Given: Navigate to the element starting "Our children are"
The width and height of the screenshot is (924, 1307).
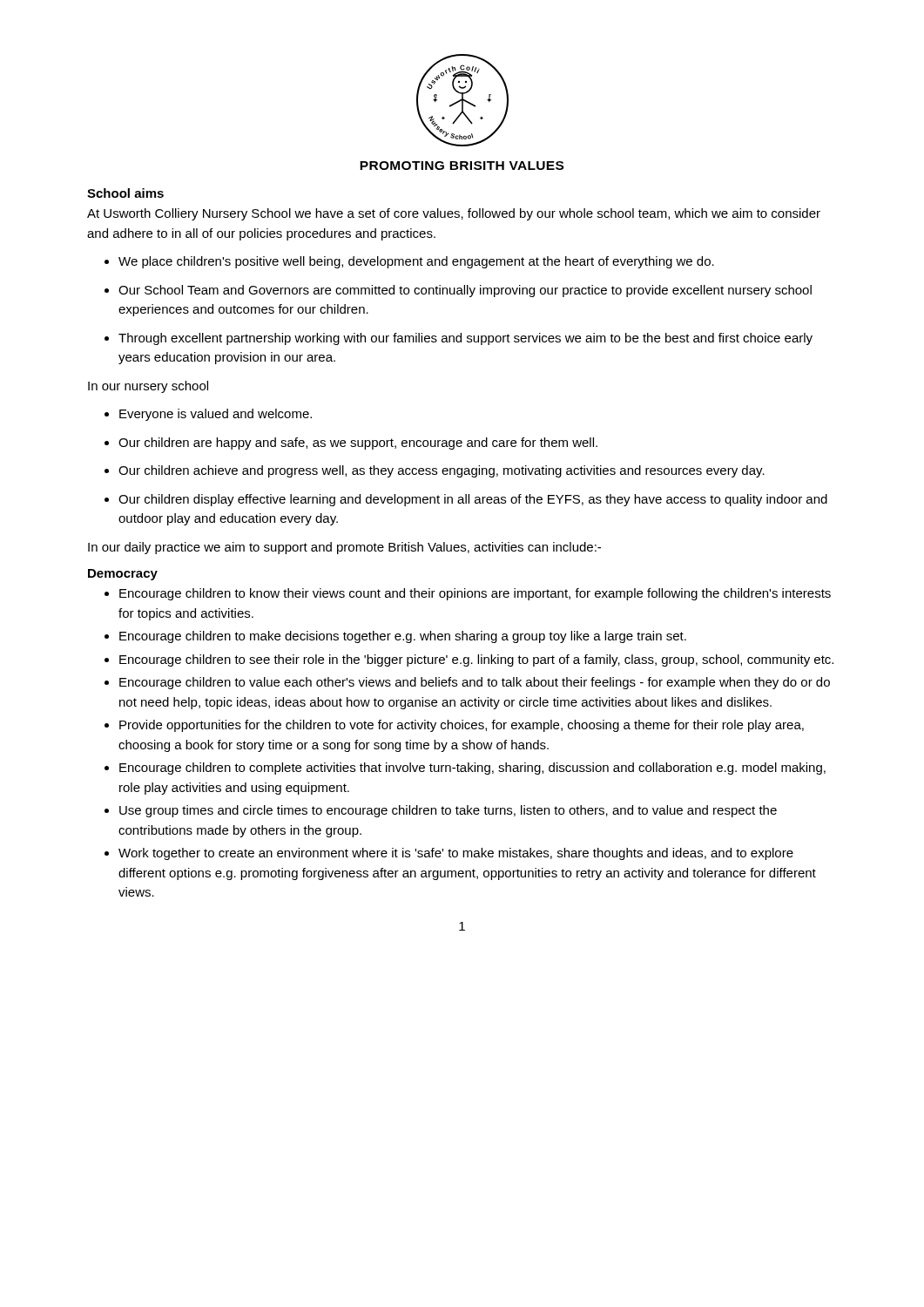Looking at the screenshot, I should click(358, 442).
